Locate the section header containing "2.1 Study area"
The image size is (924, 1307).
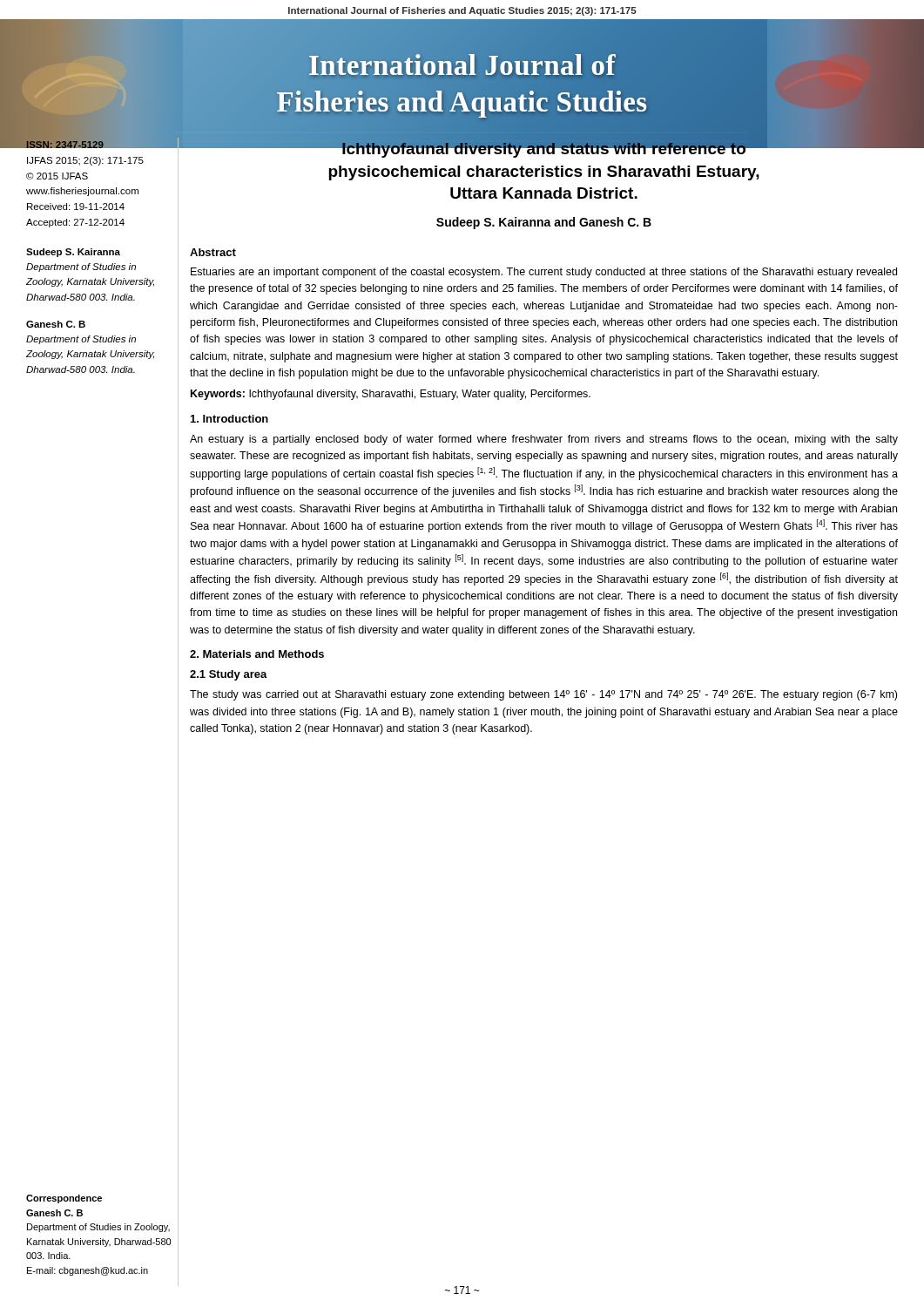click(228, 674)
